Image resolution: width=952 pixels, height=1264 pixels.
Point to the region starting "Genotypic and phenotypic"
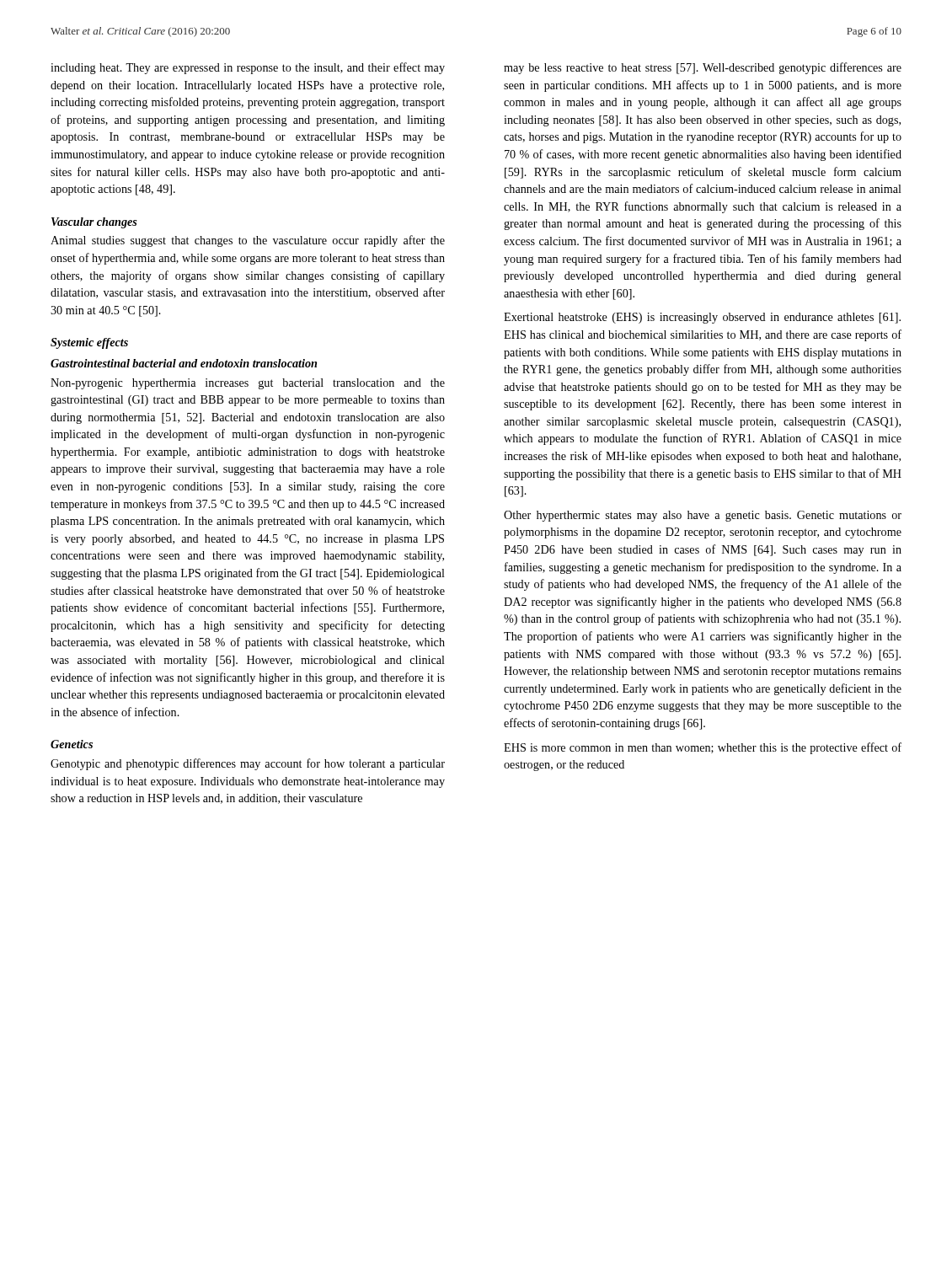248,781
